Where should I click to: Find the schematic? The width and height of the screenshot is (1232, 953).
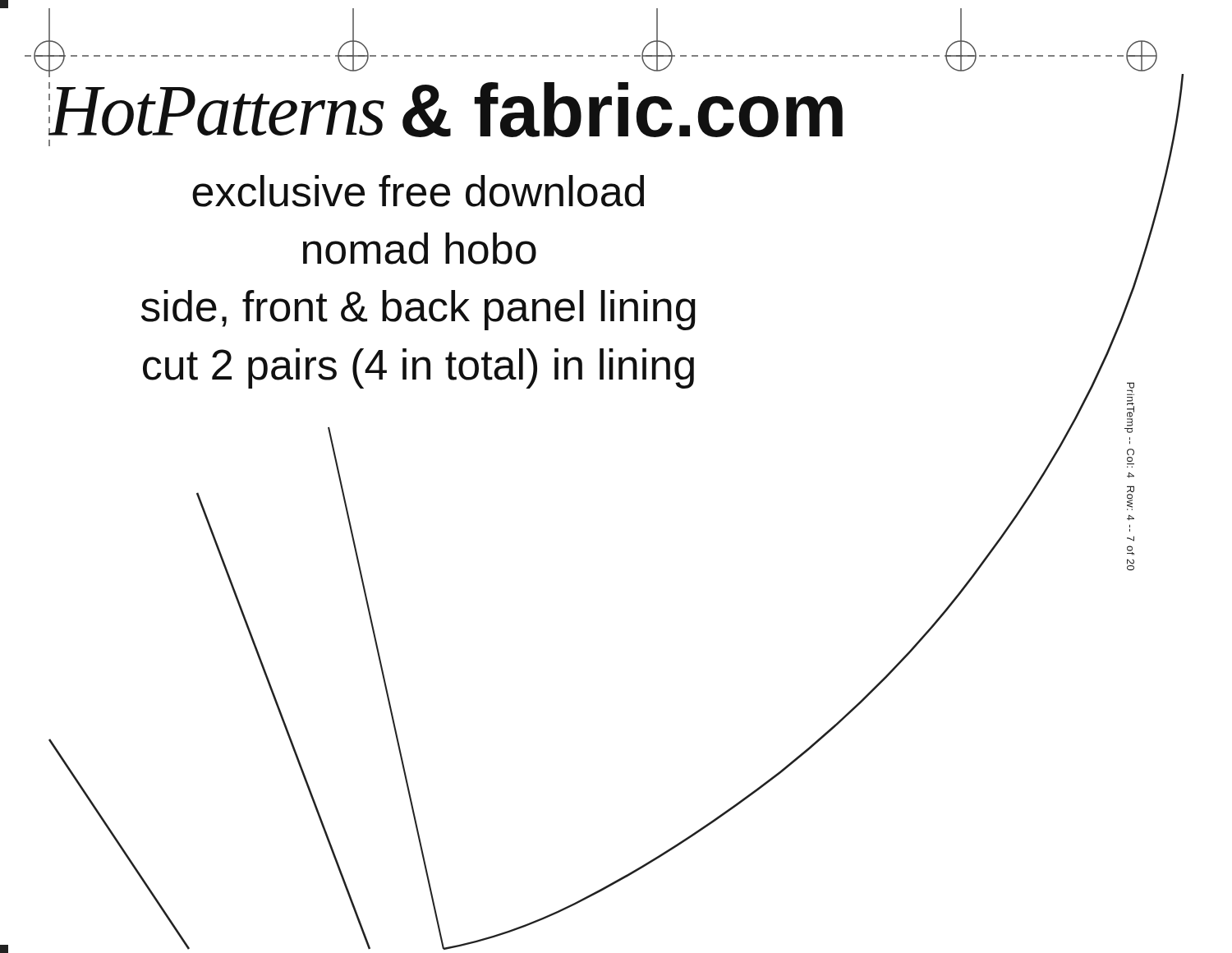pos(616,476)
